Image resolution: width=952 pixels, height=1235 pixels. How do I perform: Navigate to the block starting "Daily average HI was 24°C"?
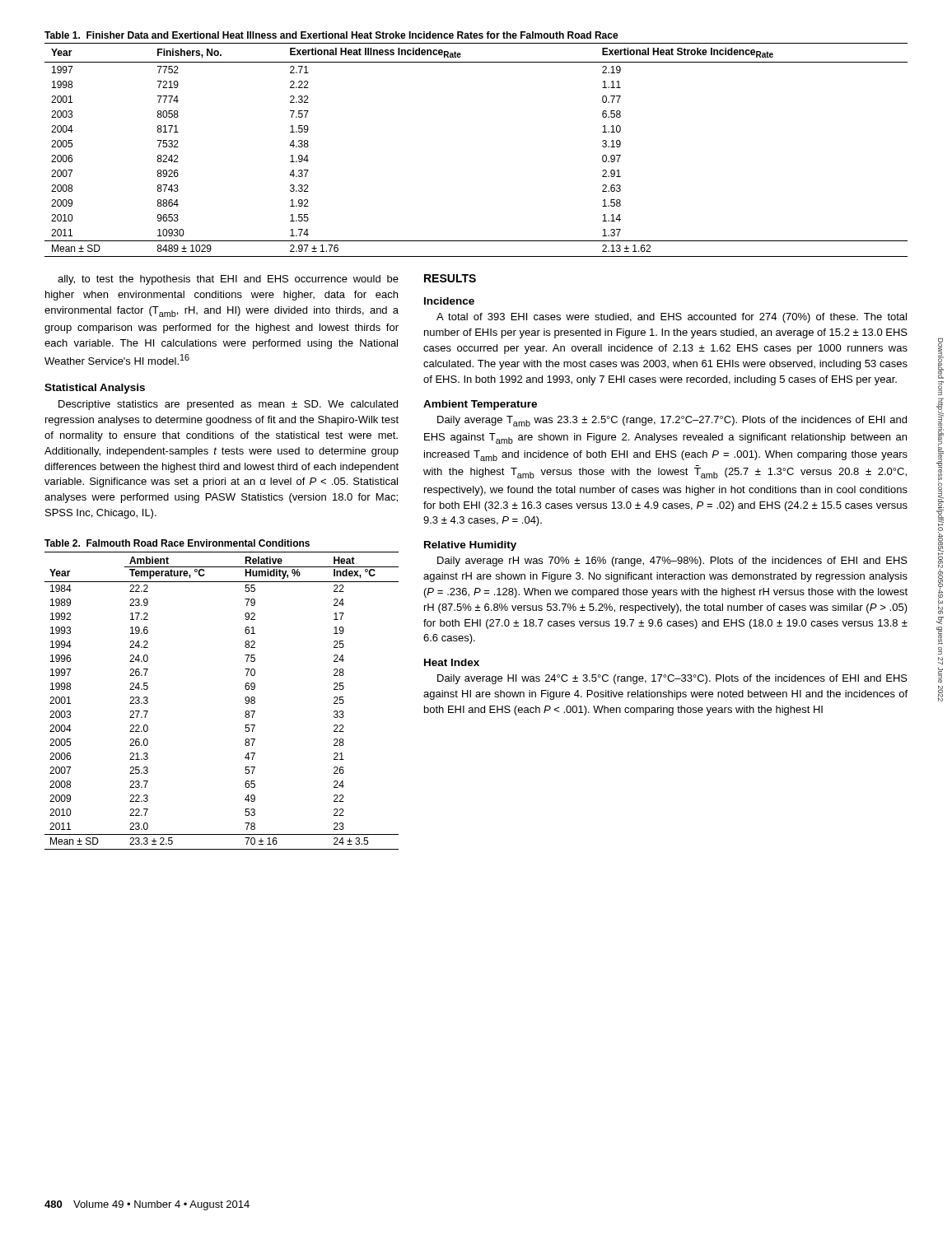[x=665, y=695]
